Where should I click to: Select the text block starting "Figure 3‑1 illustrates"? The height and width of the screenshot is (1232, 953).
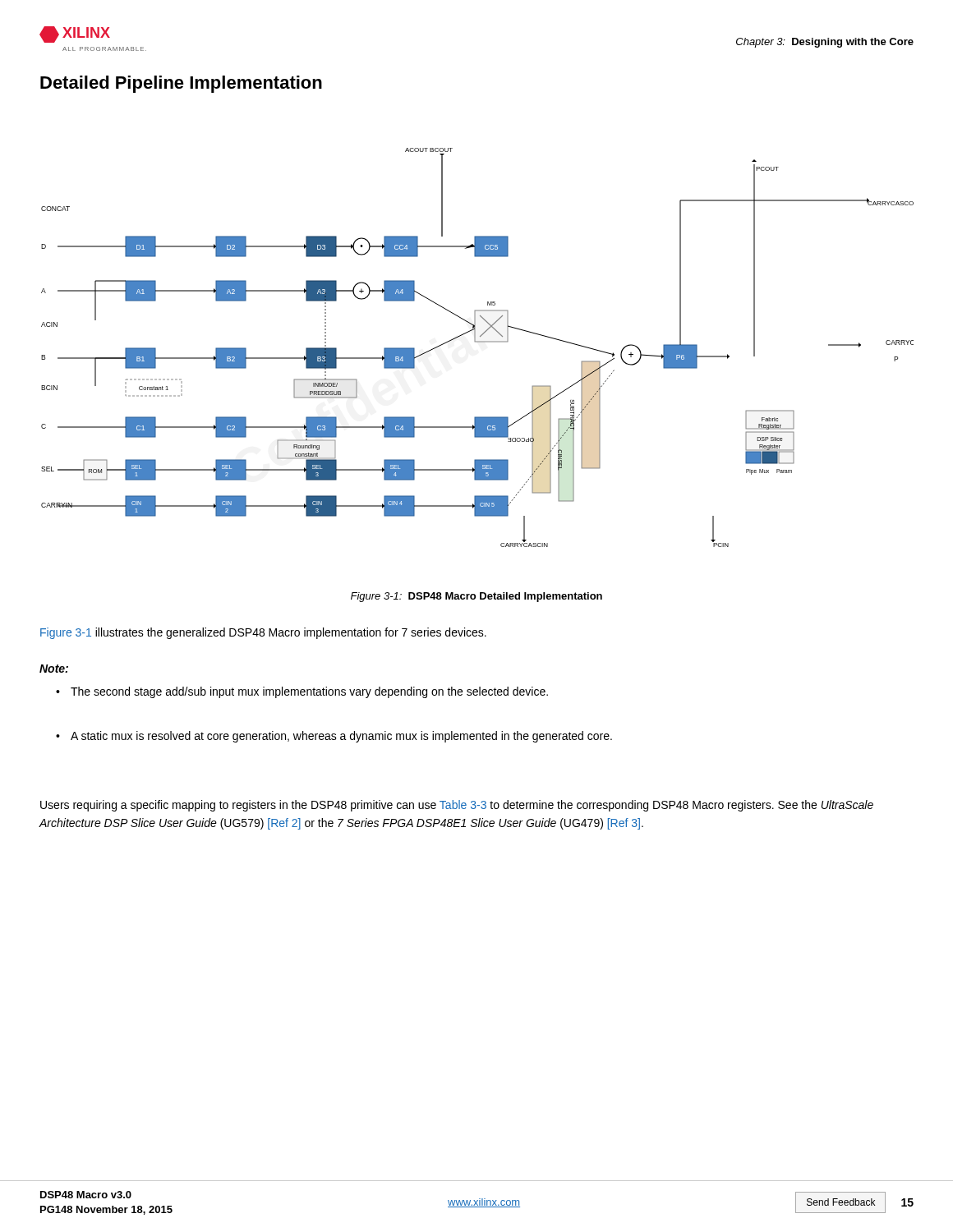[x=263, y=632]
